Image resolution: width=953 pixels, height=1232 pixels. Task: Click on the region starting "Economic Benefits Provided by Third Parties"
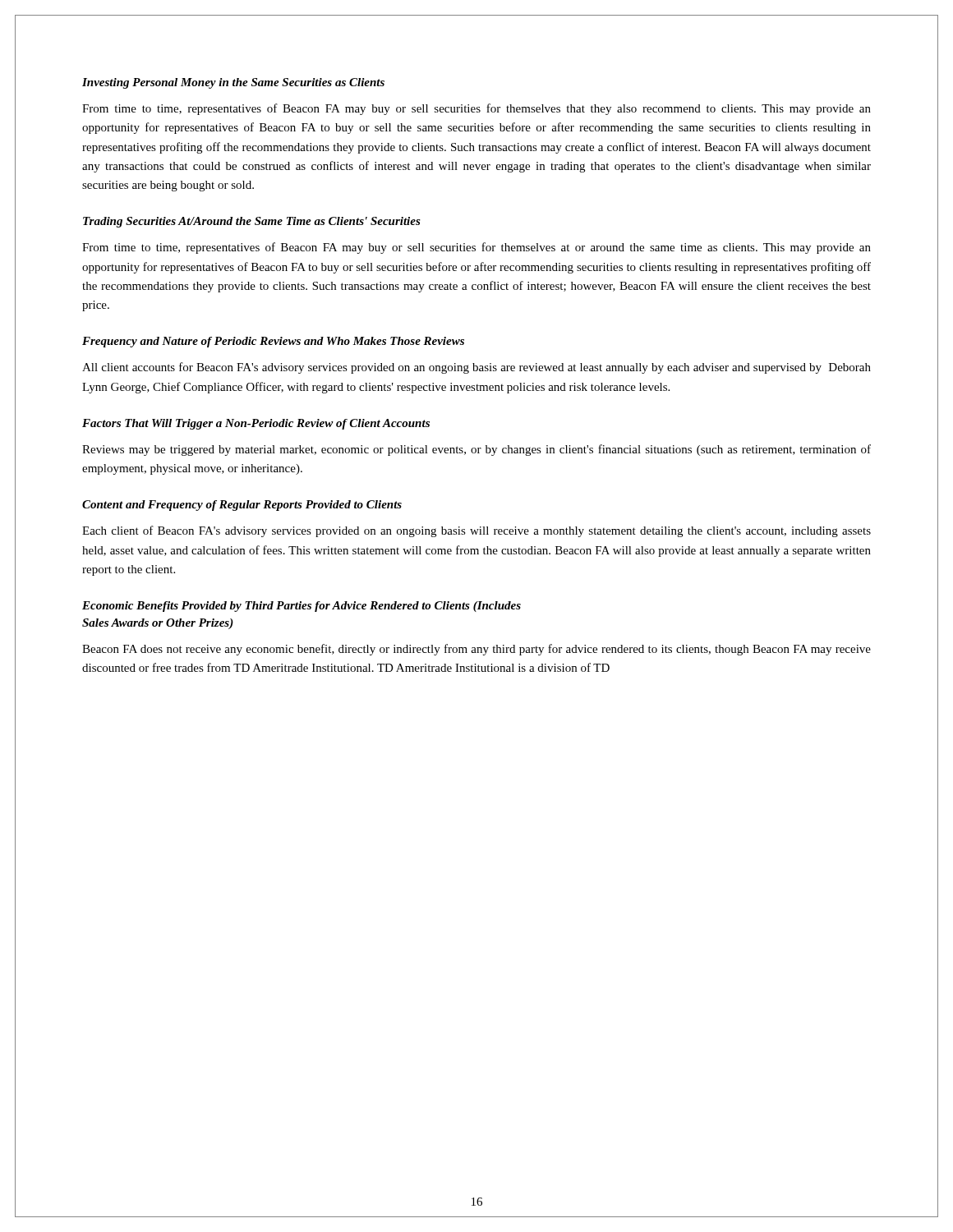pos(302,614)
